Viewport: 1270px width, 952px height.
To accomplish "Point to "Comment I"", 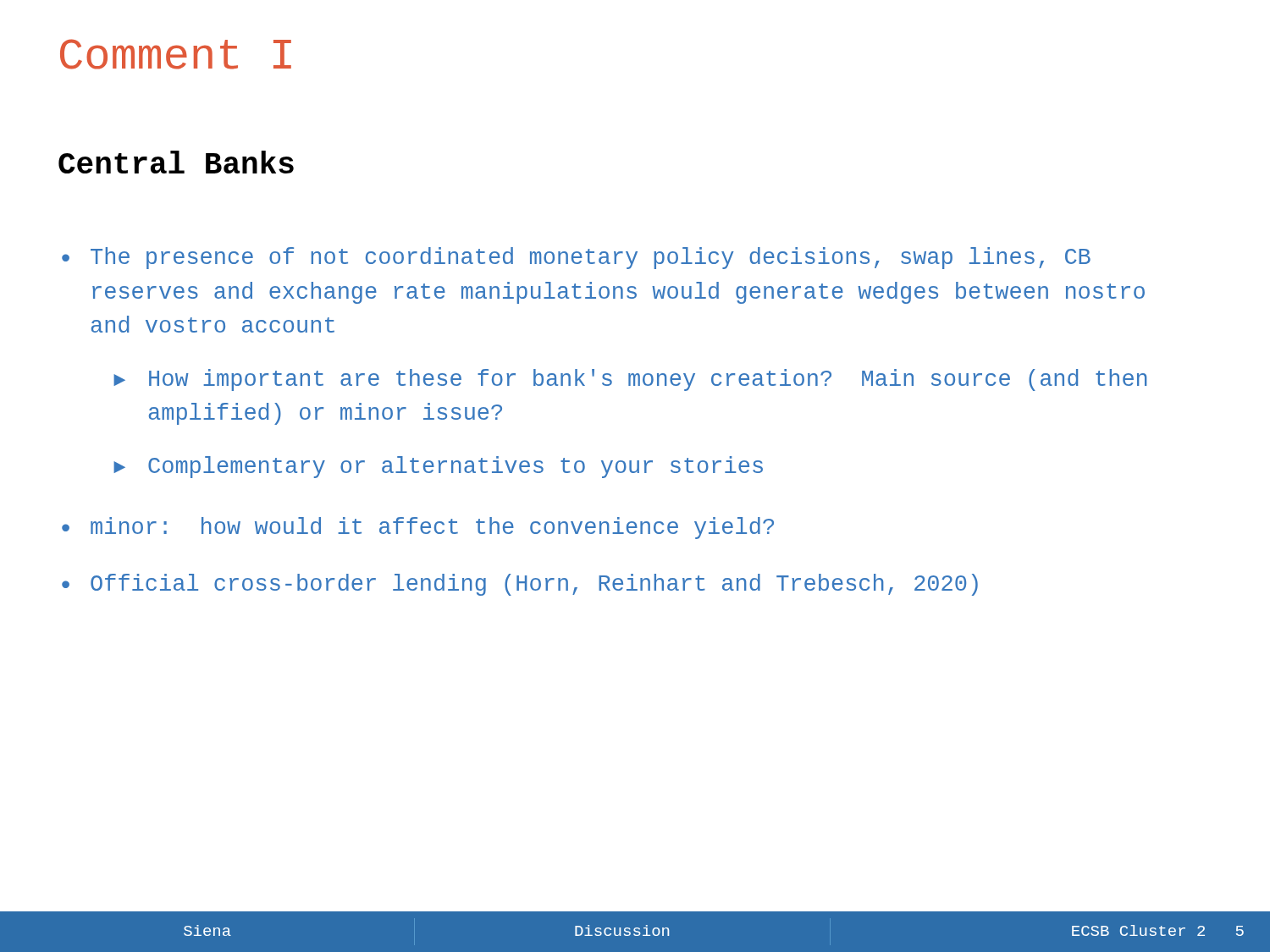I will pyautogui.click(x=176, y=57).
